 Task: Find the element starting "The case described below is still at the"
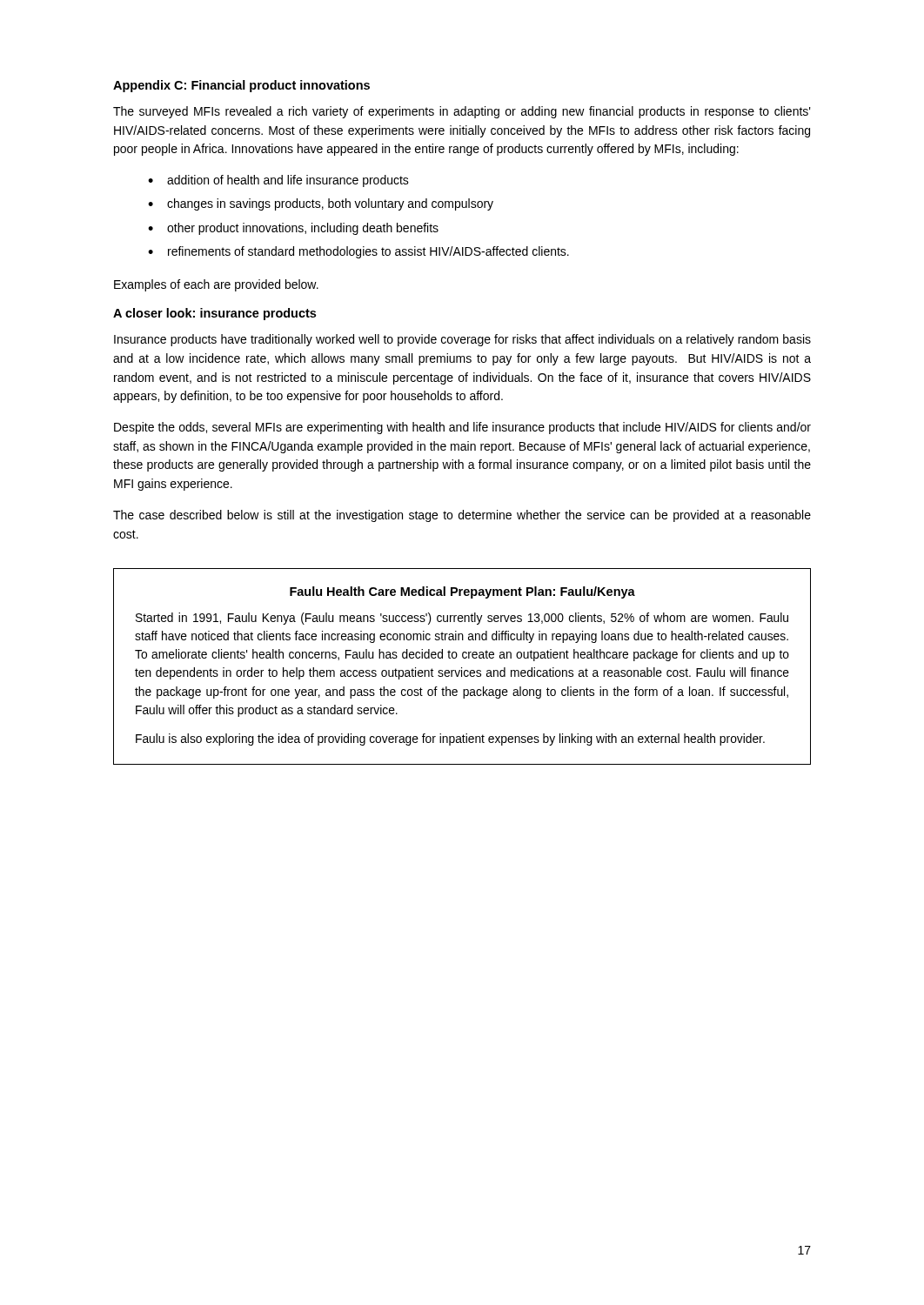point(462,524)
